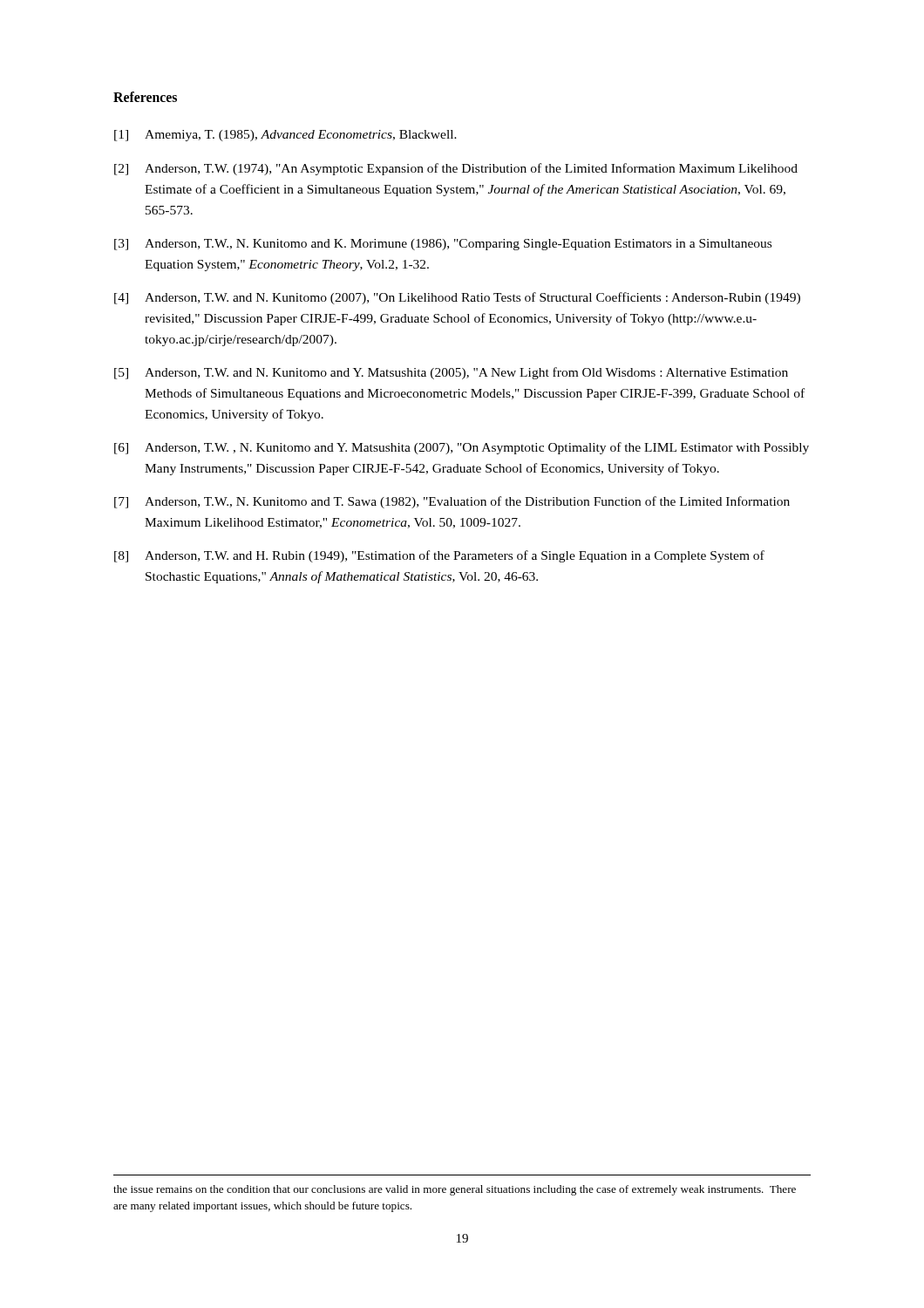Find the footnote containing "the issue remains on"

(x=455, y=1197)
